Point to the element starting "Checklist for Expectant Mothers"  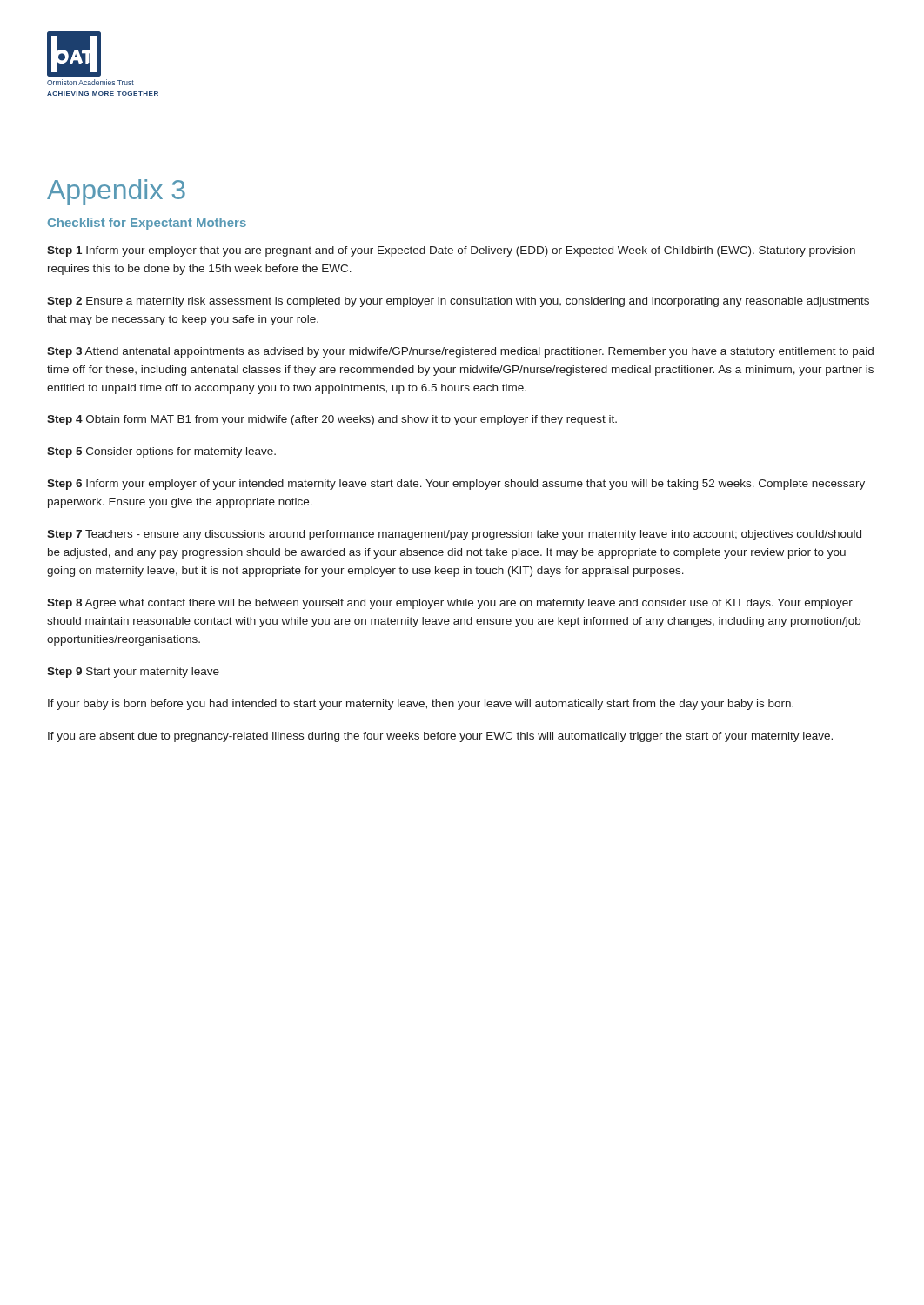click(147, 222)
